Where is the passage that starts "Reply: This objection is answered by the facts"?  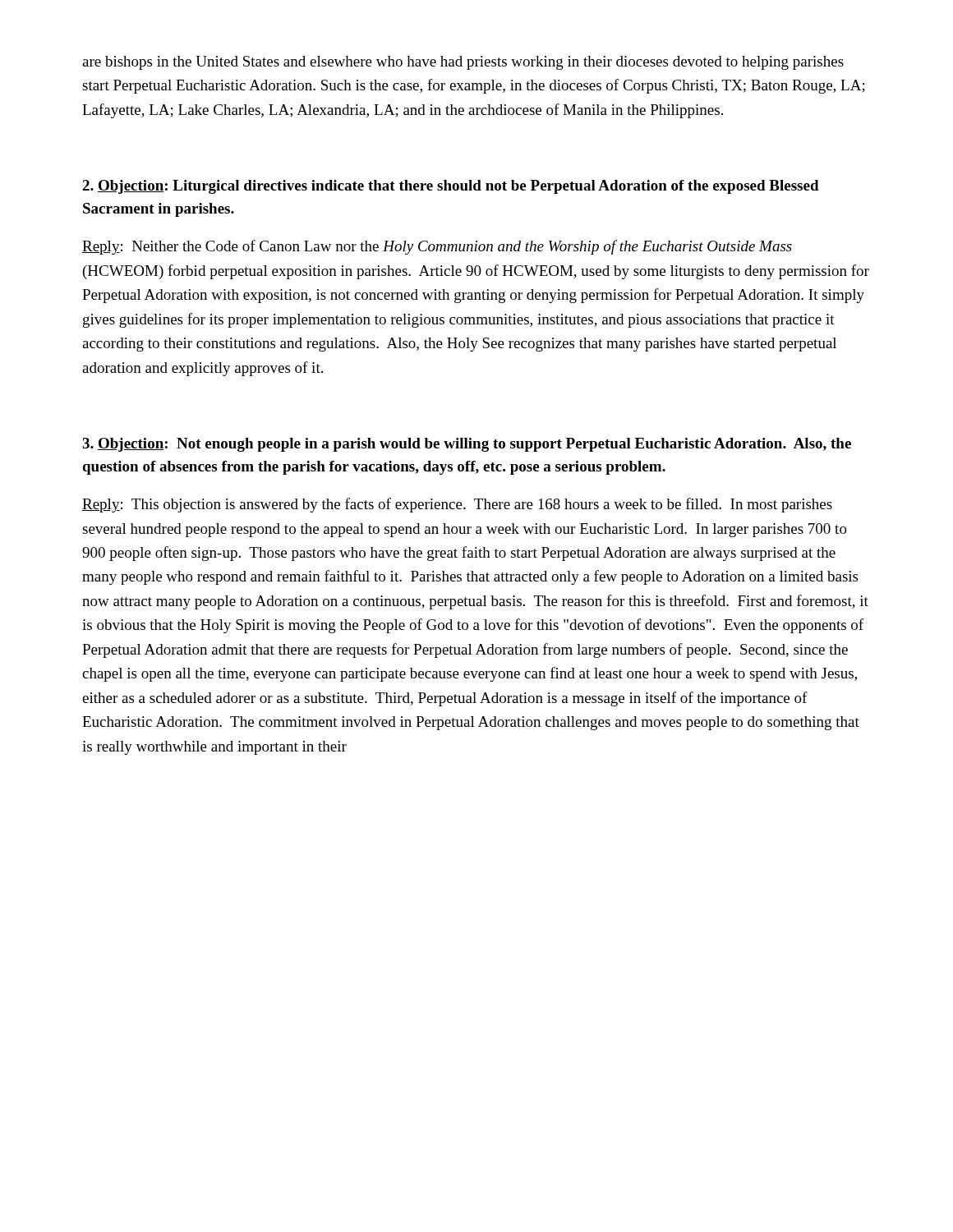[475, 625]
